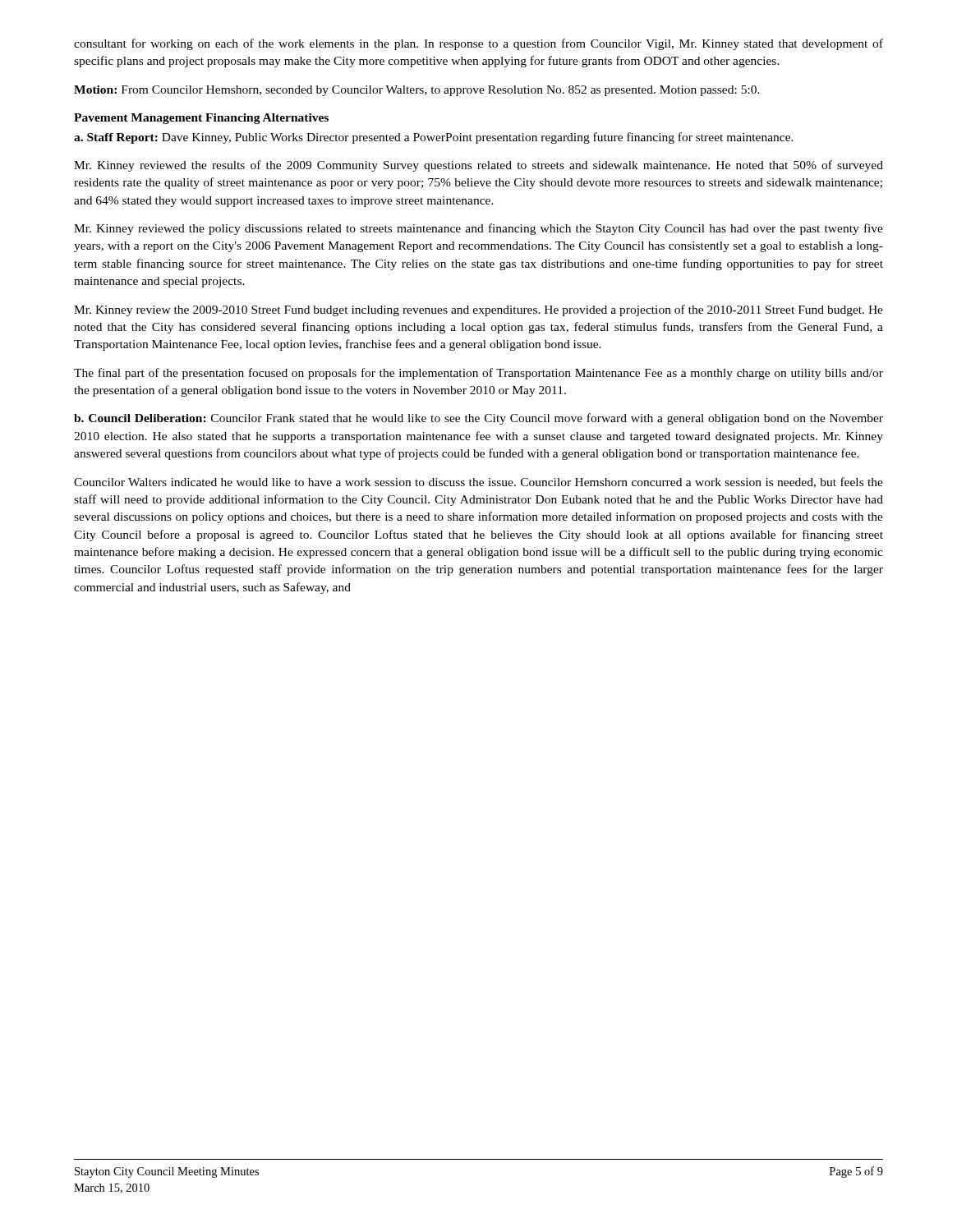Locate the block of text that opens with "b. Council Deliberation: Councilor Frank"
Image resolution: width=957 pixels, height=1232 pixels.
click(x=478, y=436)
